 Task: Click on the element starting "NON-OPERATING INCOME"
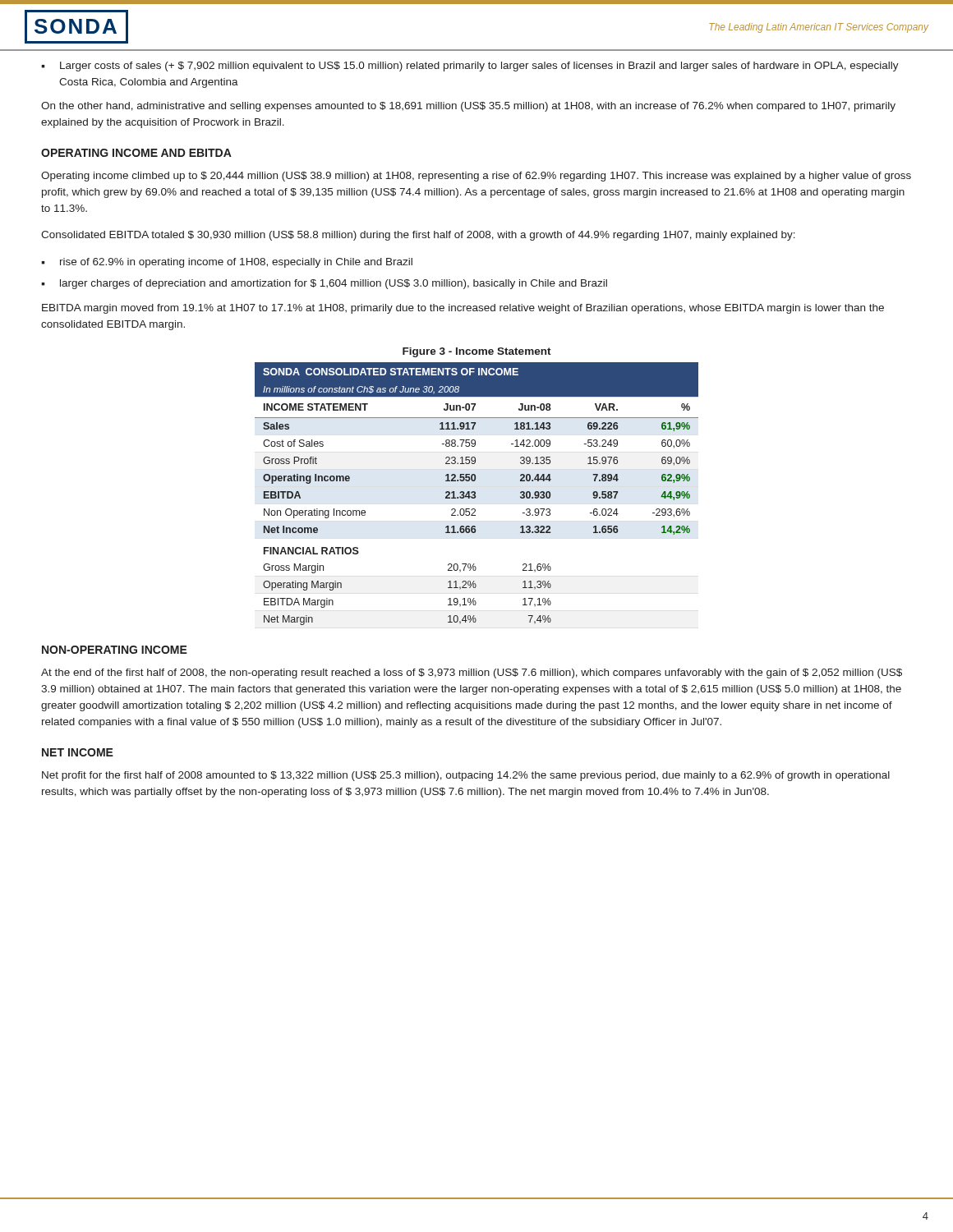tap(114, 649)
